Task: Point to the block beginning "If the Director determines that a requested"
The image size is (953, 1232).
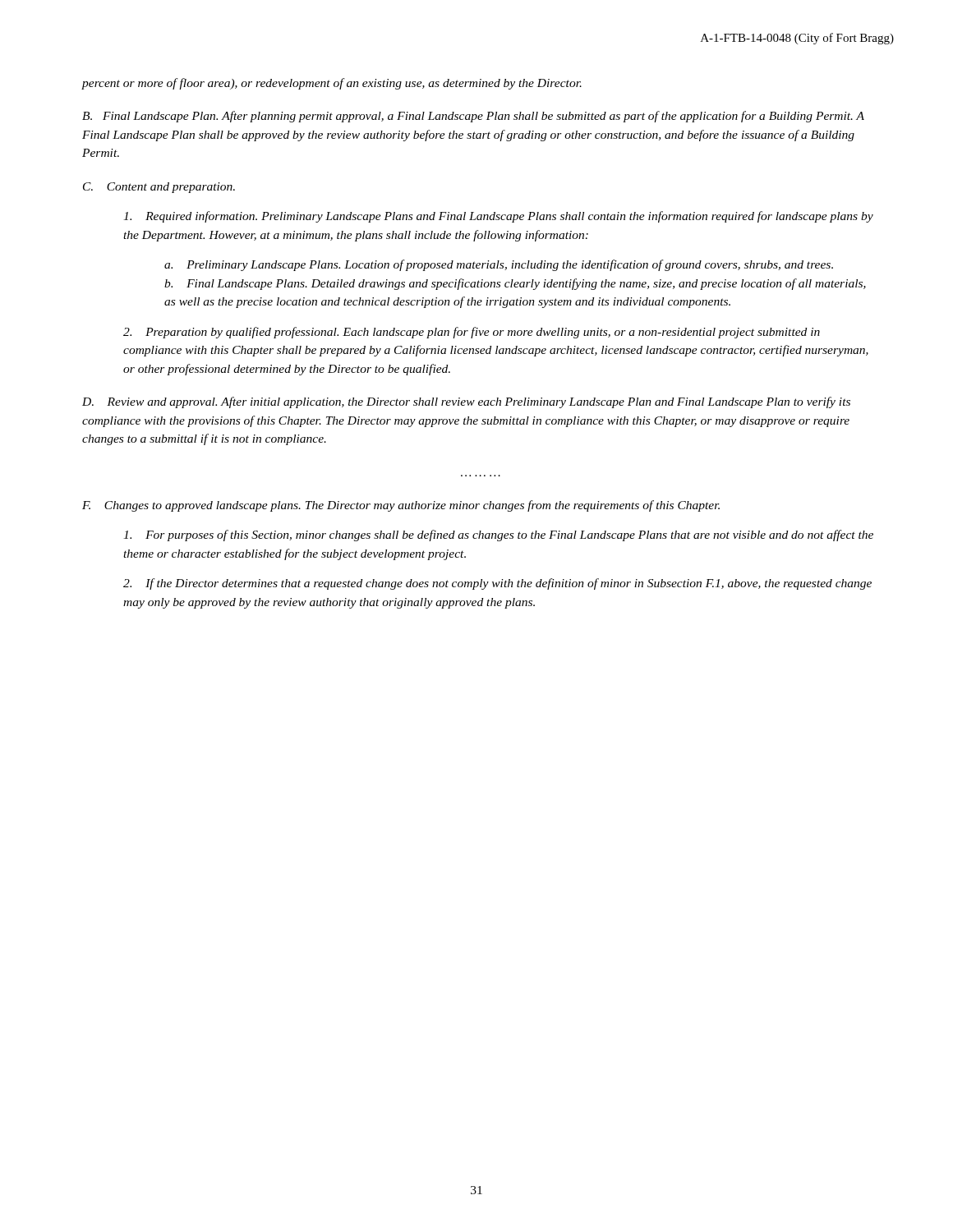Action: (x=498, y=592)
